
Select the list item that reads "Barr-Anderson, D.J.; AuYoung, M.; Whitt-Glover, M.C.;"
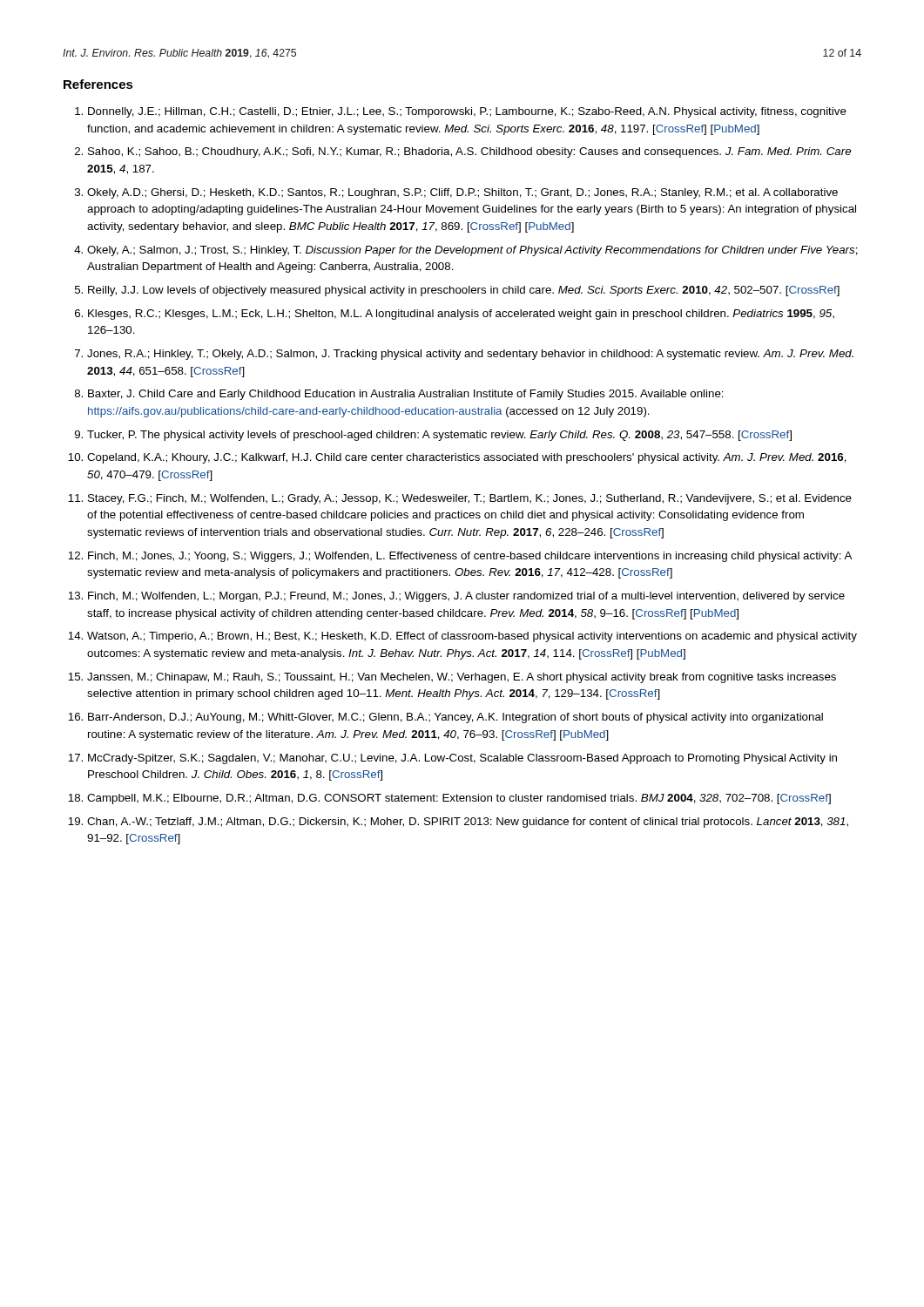(455, 725)
